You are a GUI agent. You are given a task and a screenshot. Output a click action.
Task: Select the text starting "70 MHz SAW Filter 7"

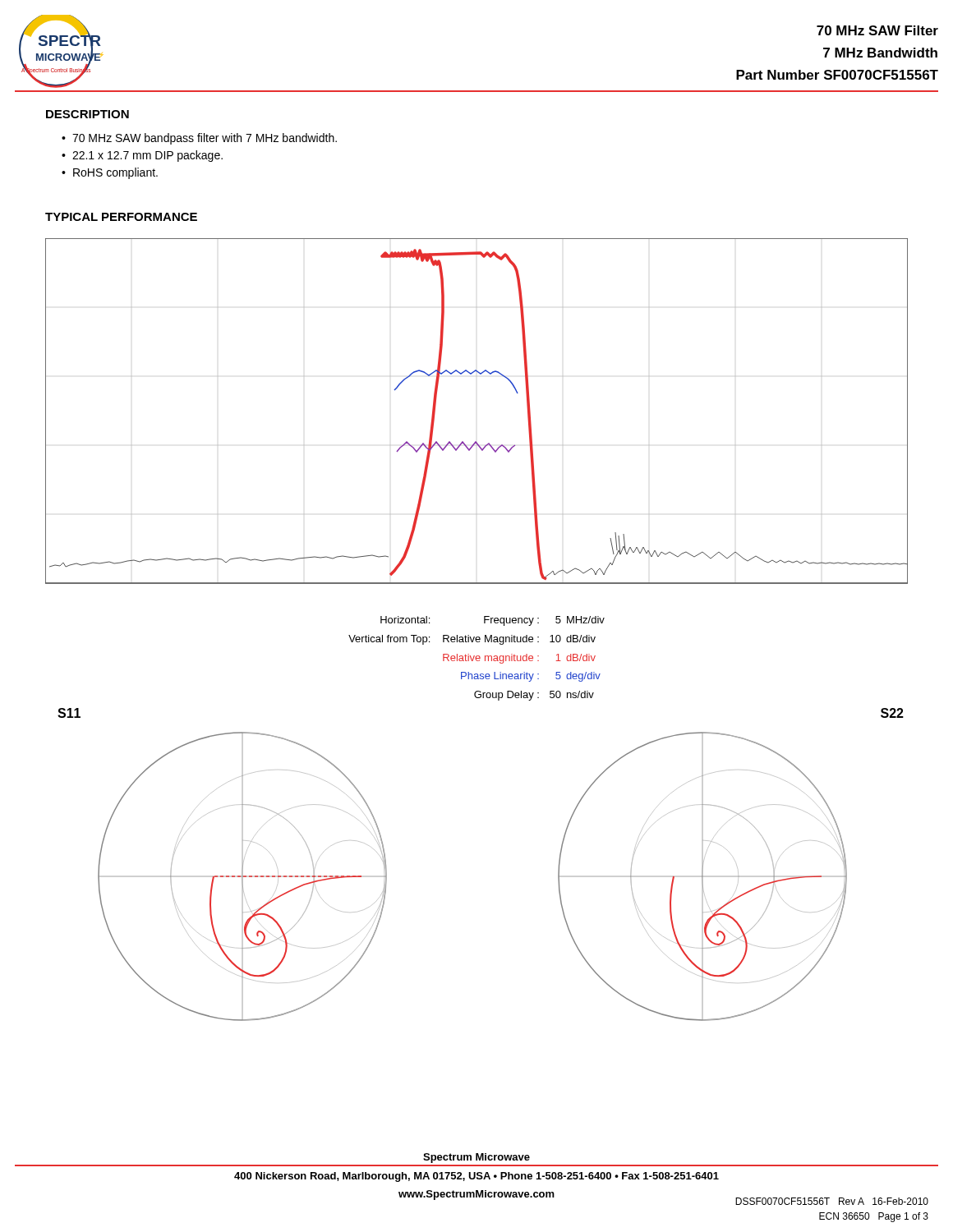click(x=837, y=53)
